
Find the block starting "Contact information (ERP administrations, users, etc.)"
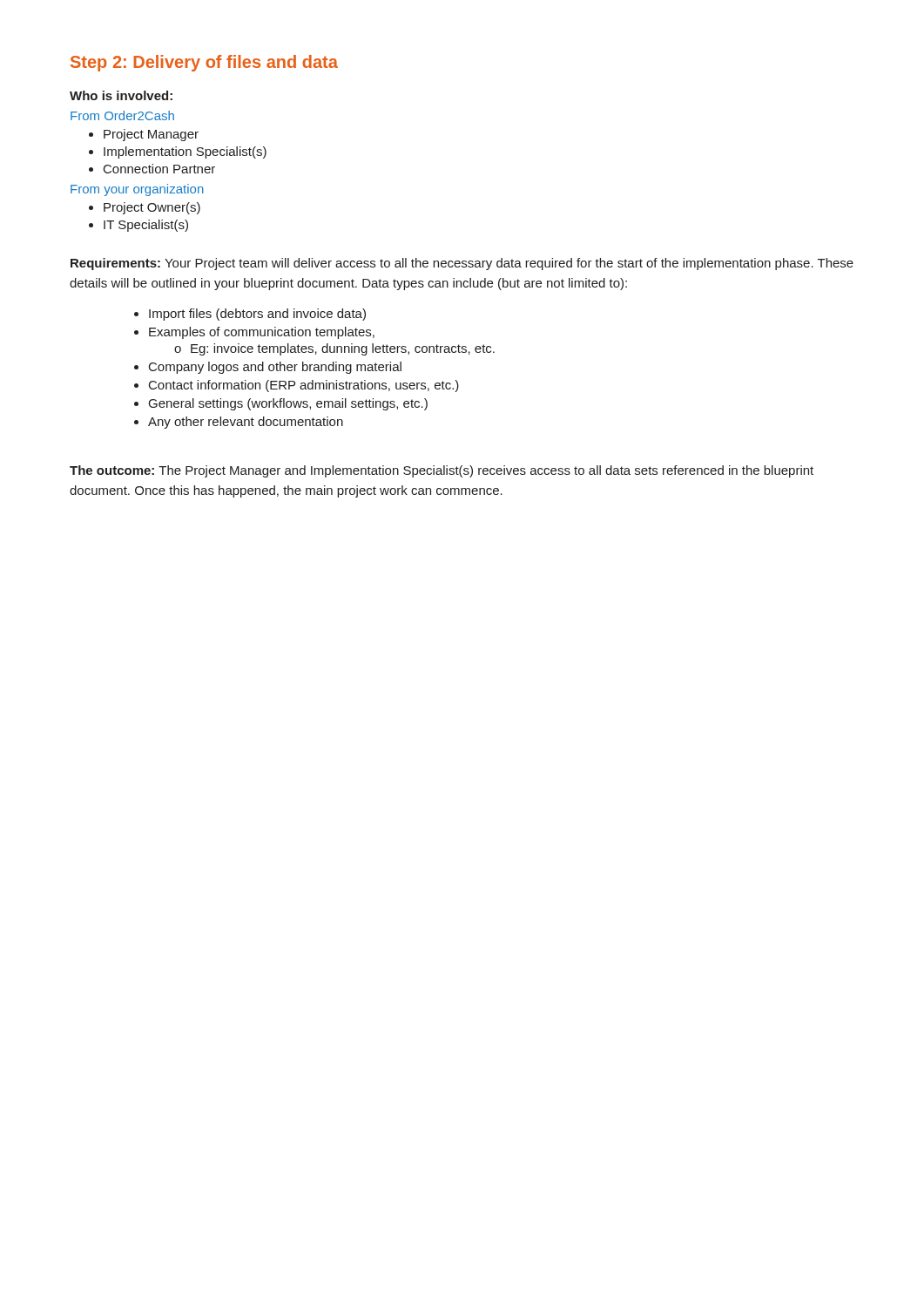point(304,386)
